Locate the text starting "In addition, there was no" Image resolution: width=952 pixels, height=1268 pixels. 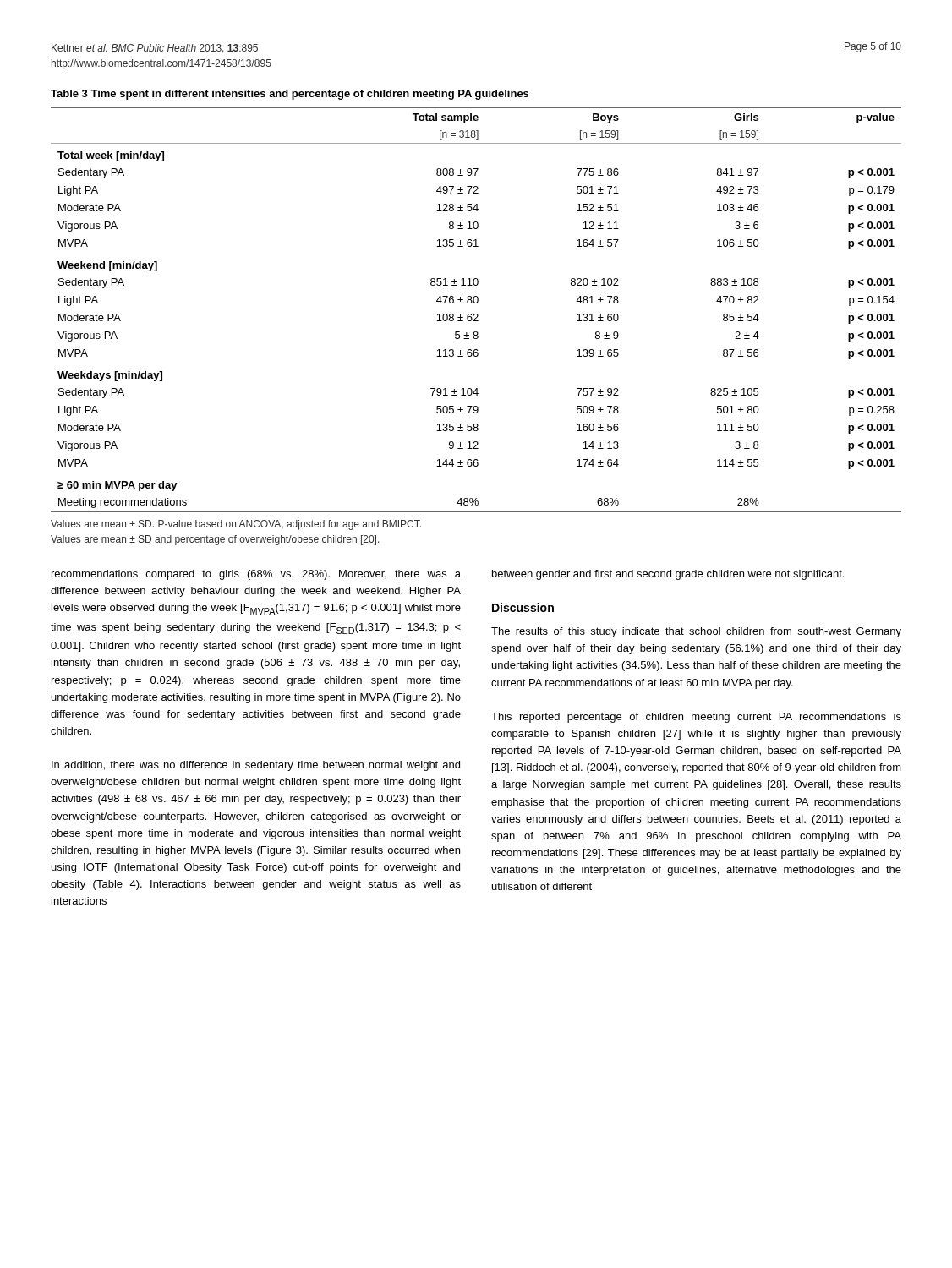(256, 833)
